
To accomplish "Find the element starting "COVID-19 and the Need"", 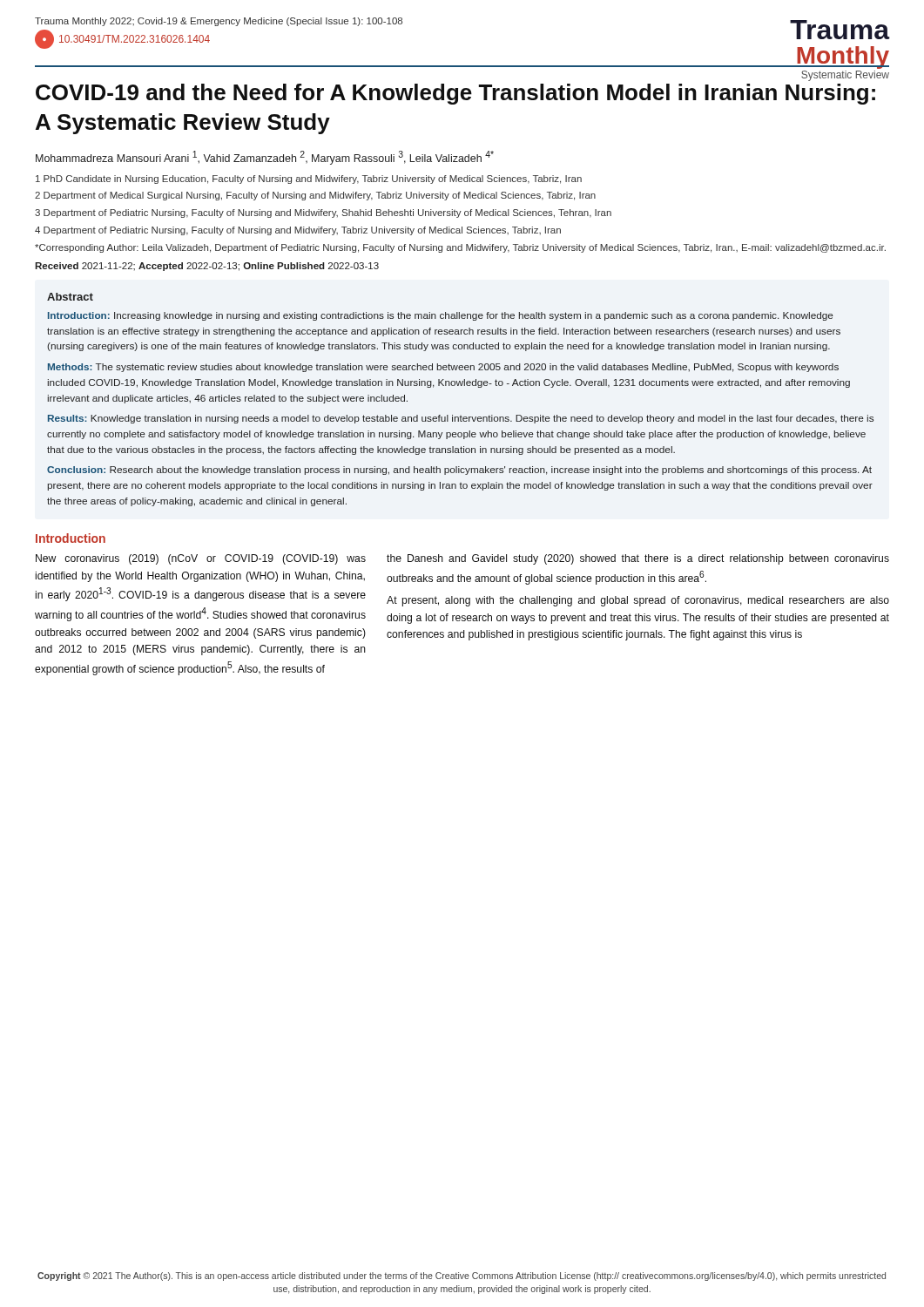I will tap(456, 107).
